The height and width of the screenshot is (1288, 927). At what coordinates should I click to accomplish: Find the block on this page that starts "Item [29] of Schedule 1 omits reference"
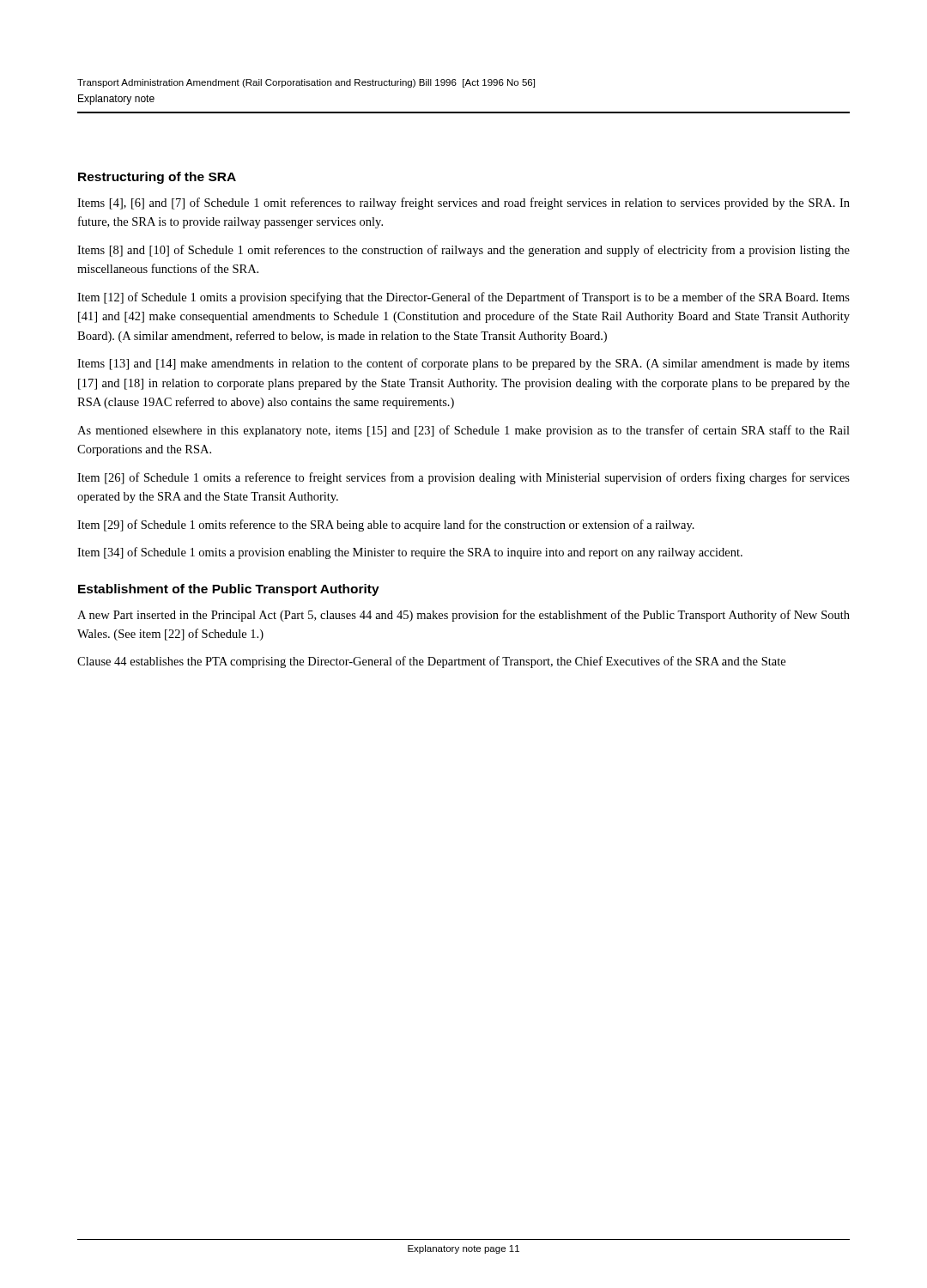click(386, 524)
